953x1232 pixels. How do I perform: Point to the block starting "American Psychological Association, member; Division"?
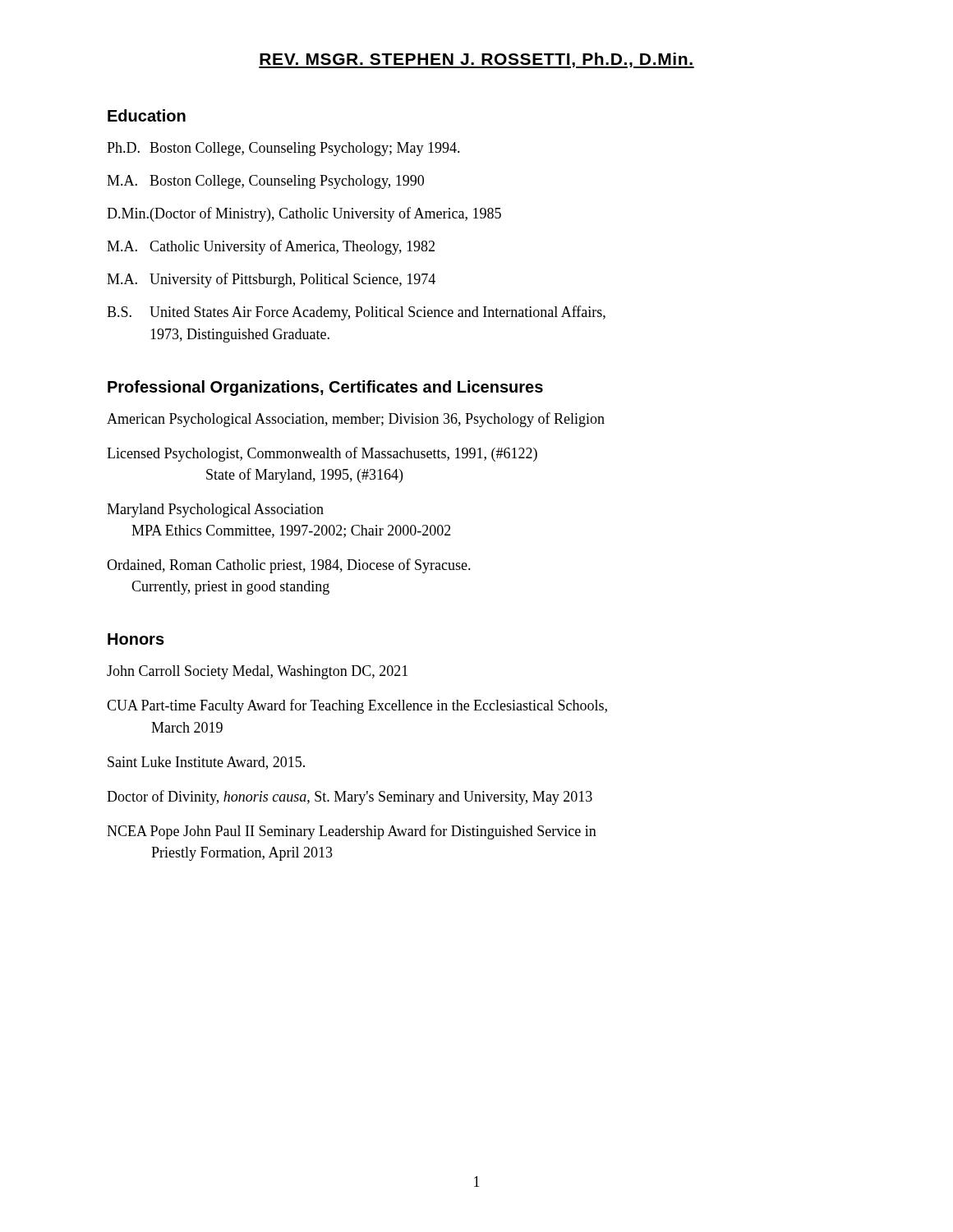point(356,419)
